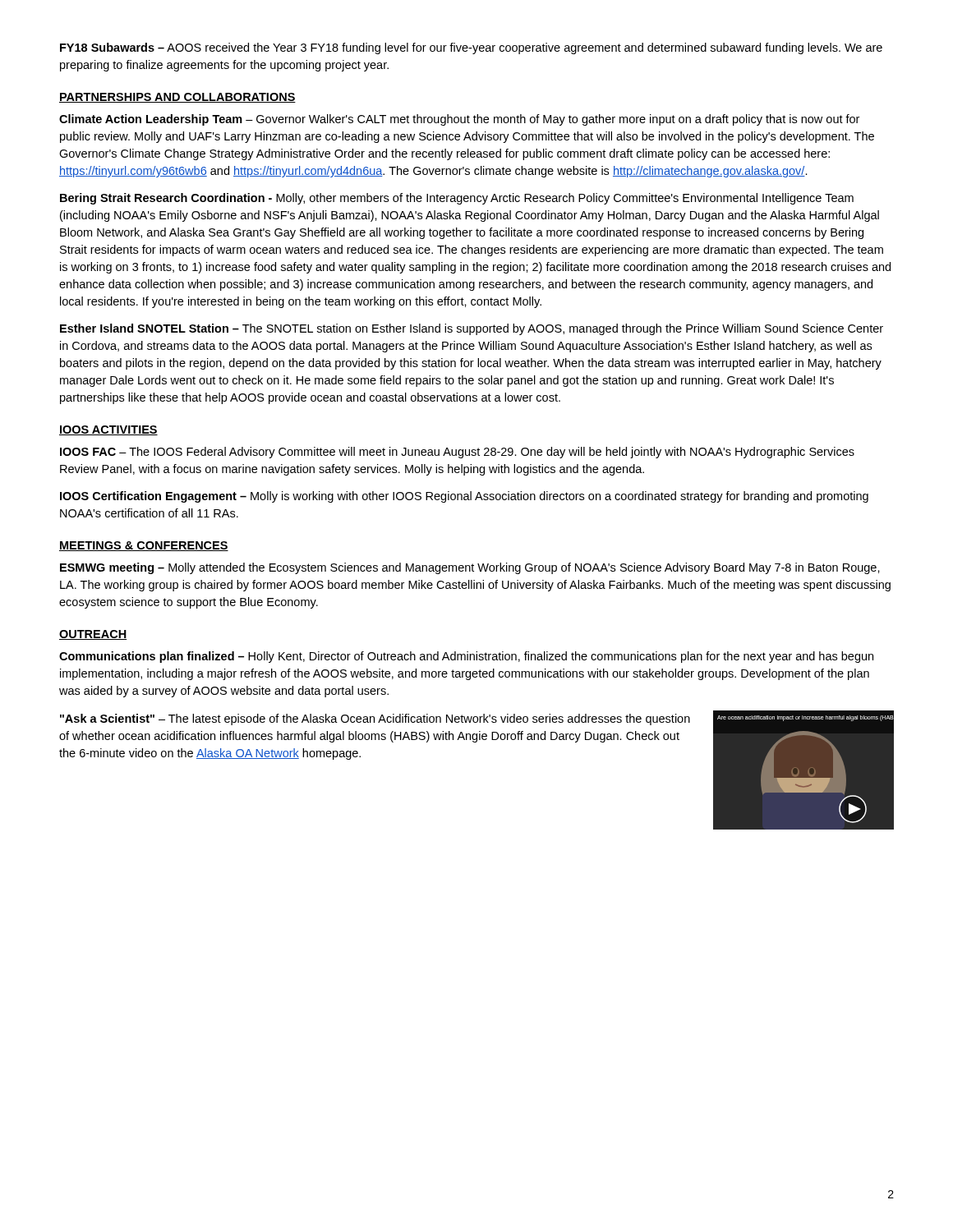Locate the text block that reads "Esther Island SNOTEL Station"

[x=471, y=363]
